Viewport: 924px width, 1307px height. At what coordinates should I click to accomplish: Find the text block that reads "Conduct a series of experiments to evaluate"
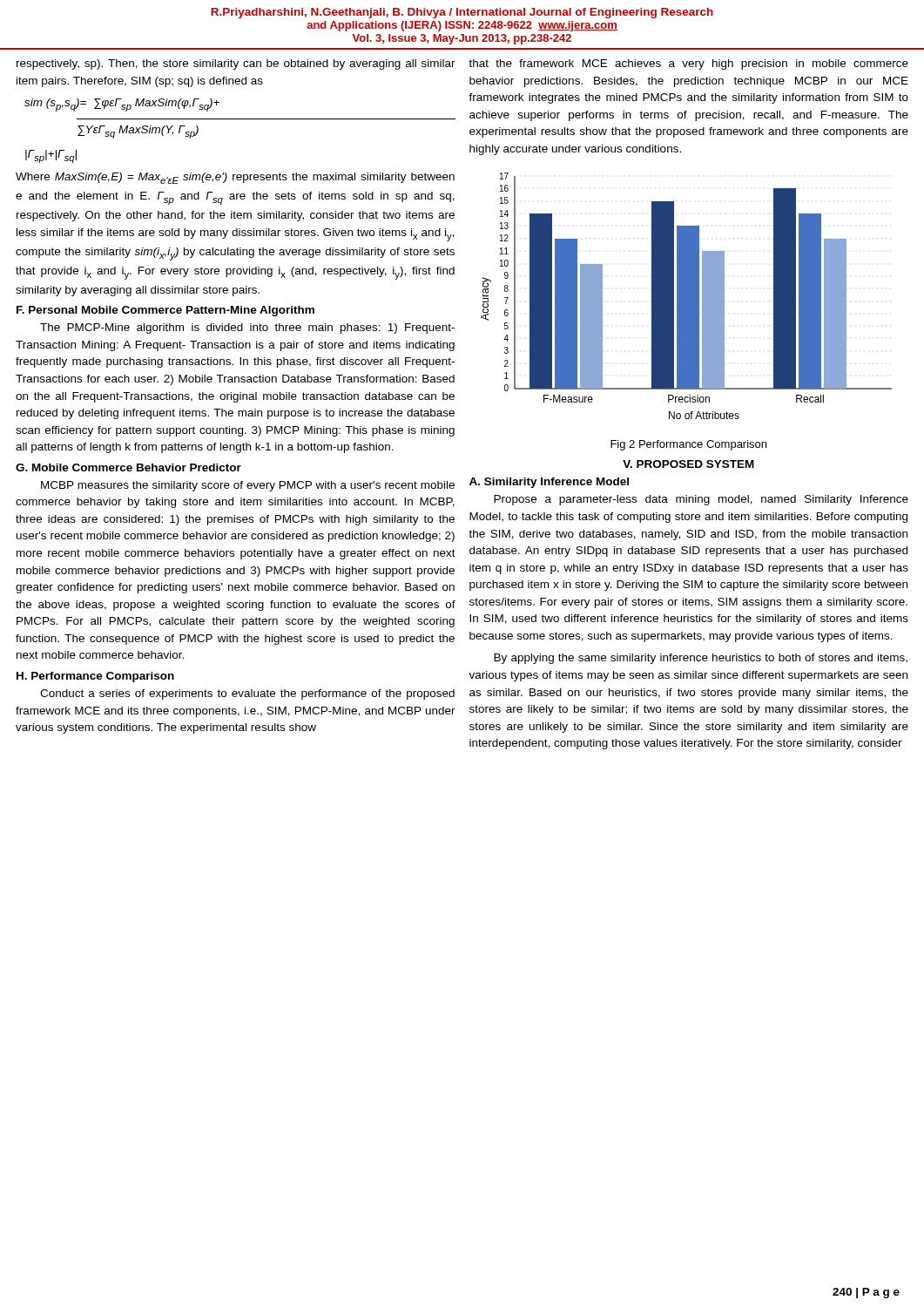tap(235, 710)
